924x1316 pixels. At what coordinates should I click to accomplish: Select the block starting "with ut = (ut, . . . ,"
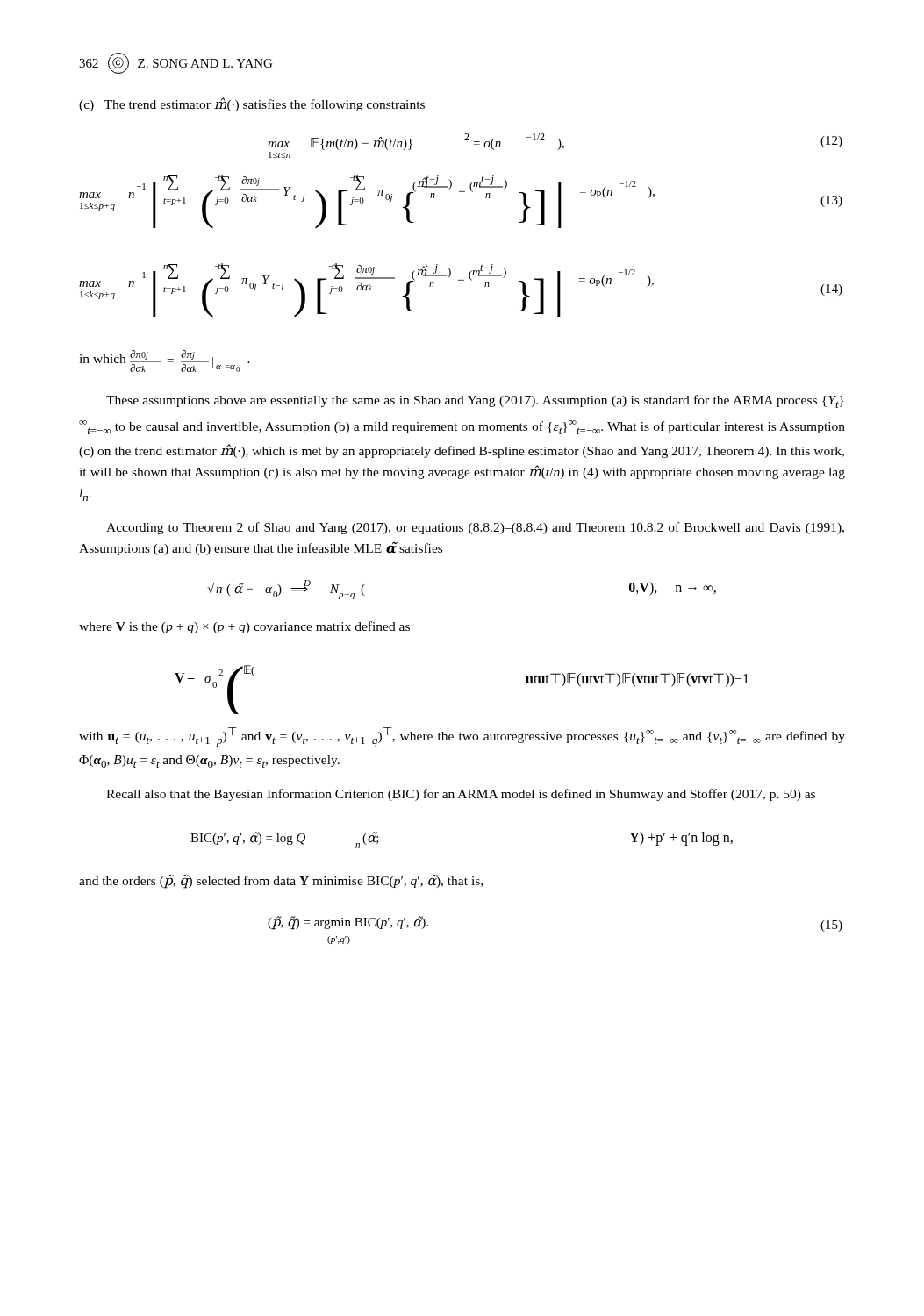point(462,747)
